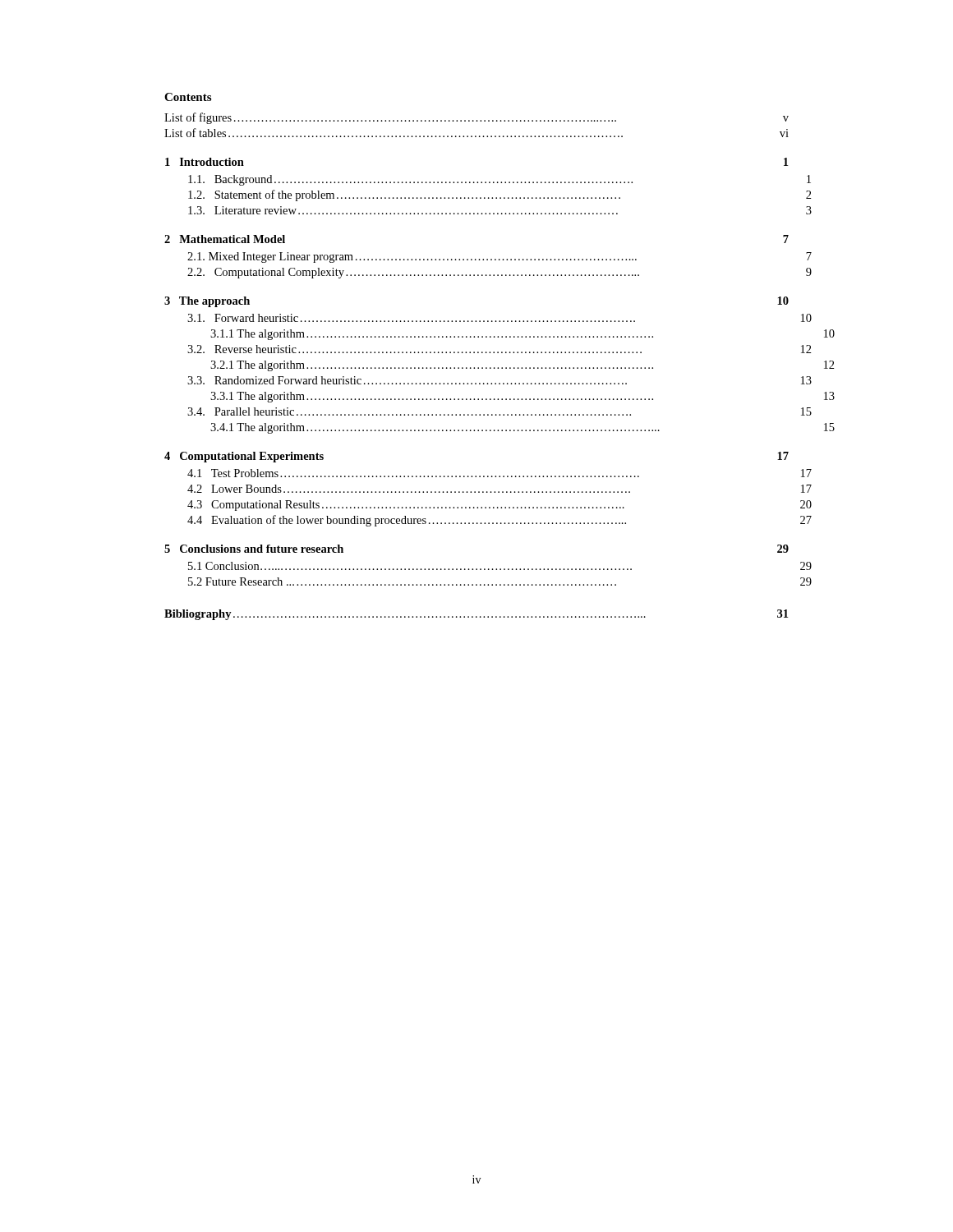Select the list item with the text "4.4 Evaluation of the lower"
This screenshot has width=953, height=1232.
tap(500, 520)
